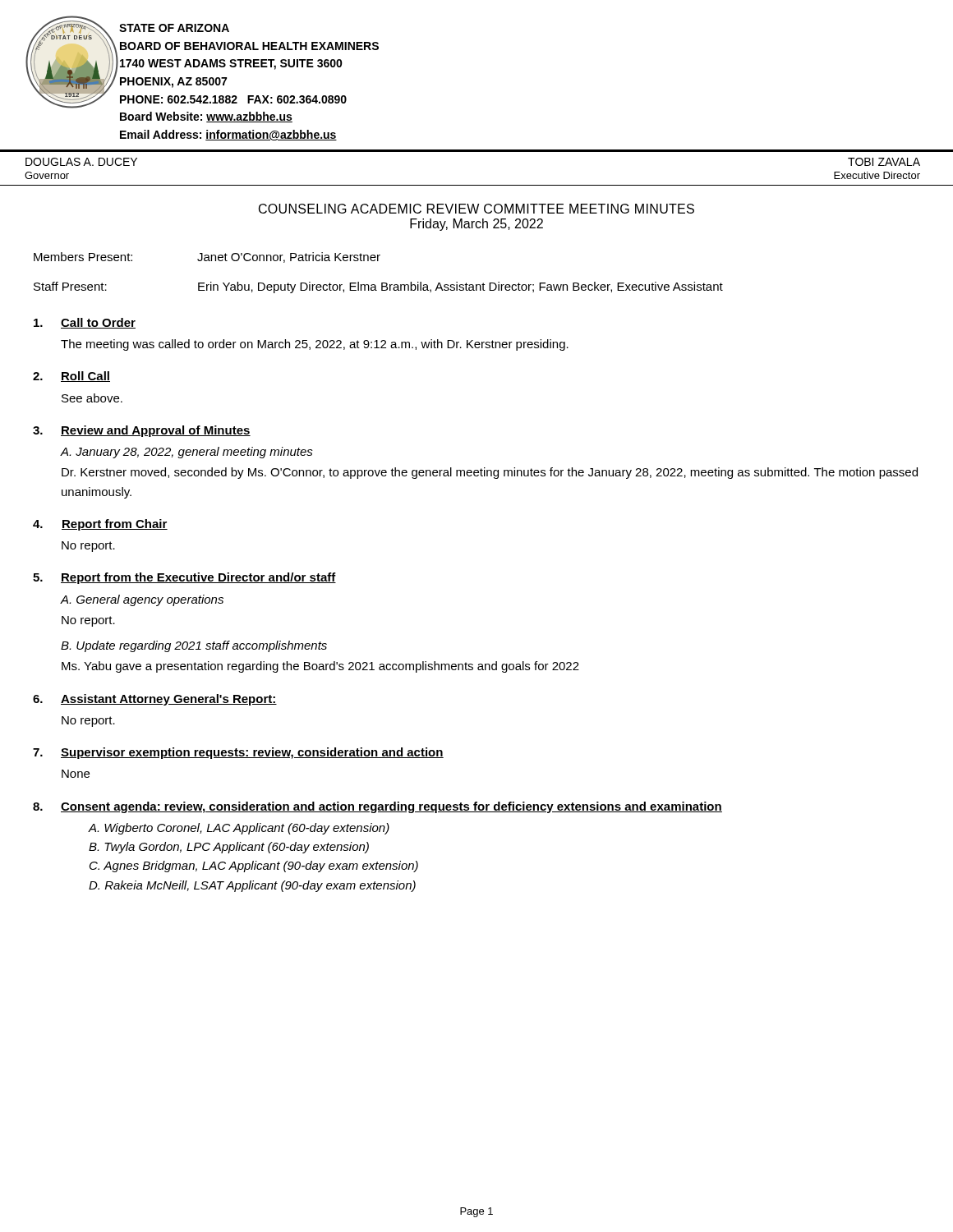
Task: Where is the passage that starts "A. Wigberto Coronel, LAC Applicant"?
Action: [x=239, y=827]
